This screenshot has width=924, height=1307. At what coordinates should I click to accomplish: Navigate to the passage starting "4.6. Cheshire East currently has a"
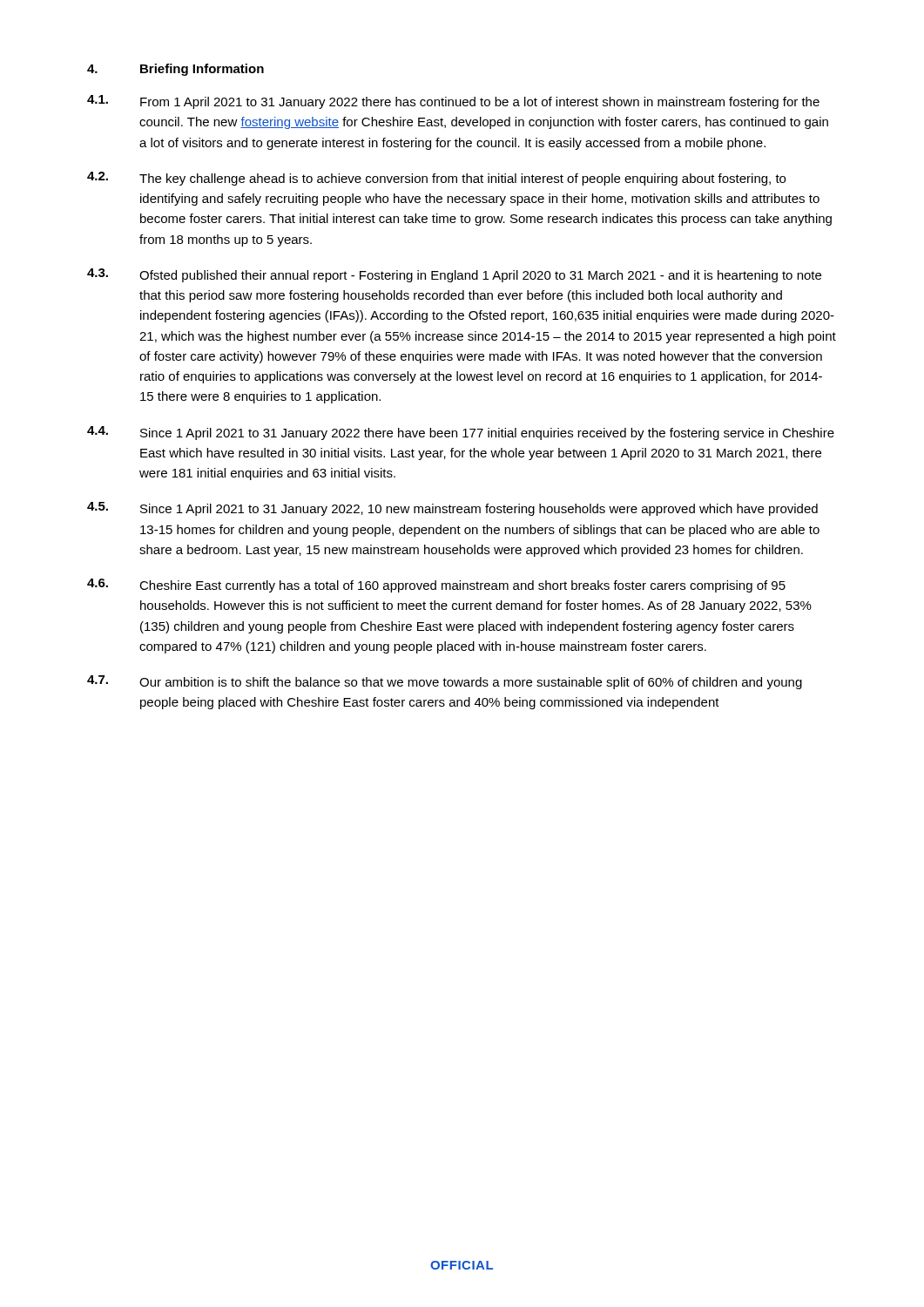tap(462, 616)
